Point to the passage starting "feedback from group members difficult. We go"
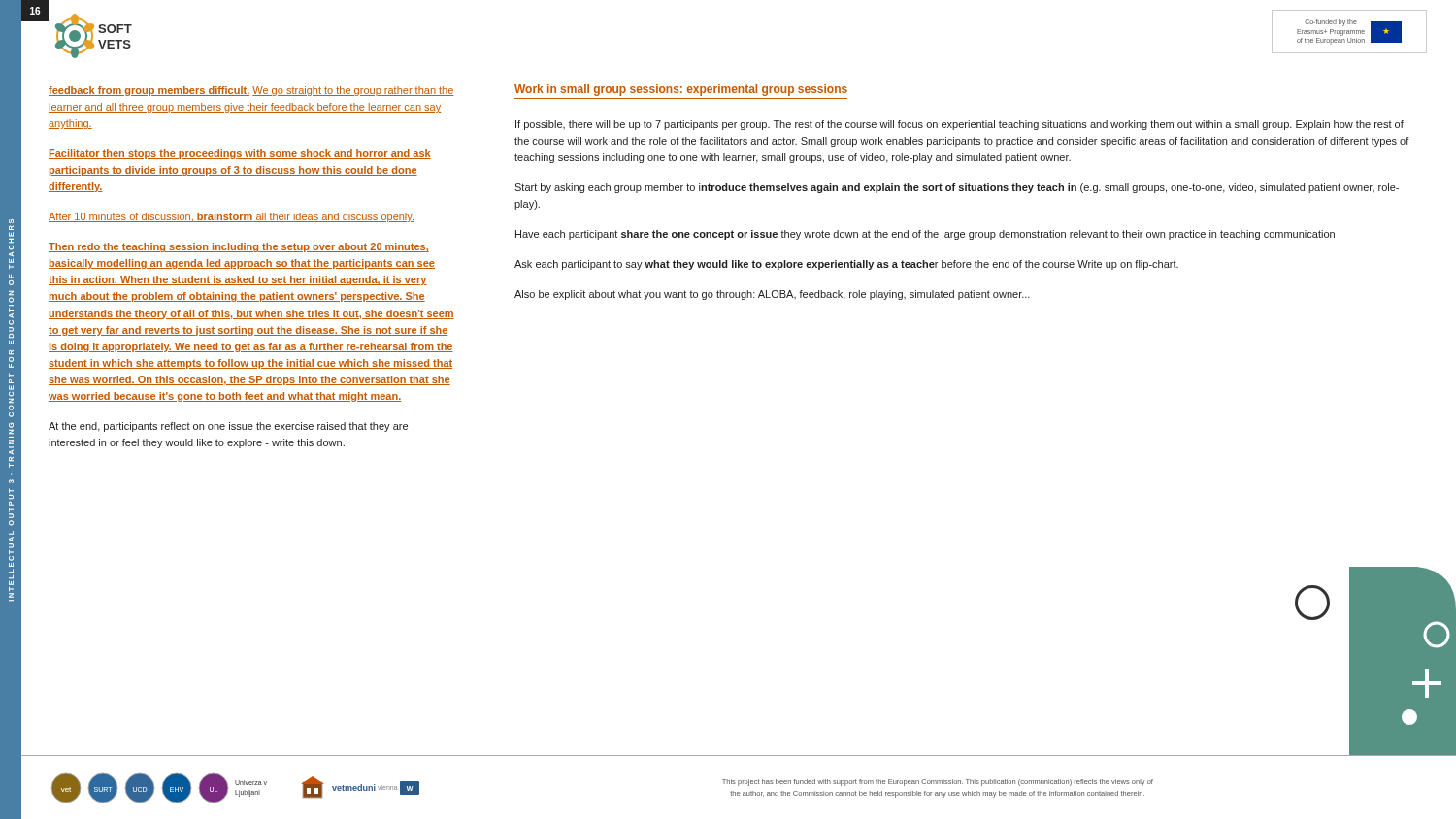Image resolution: width=1456 pixels, height=819 pixels. click(251, 107)
